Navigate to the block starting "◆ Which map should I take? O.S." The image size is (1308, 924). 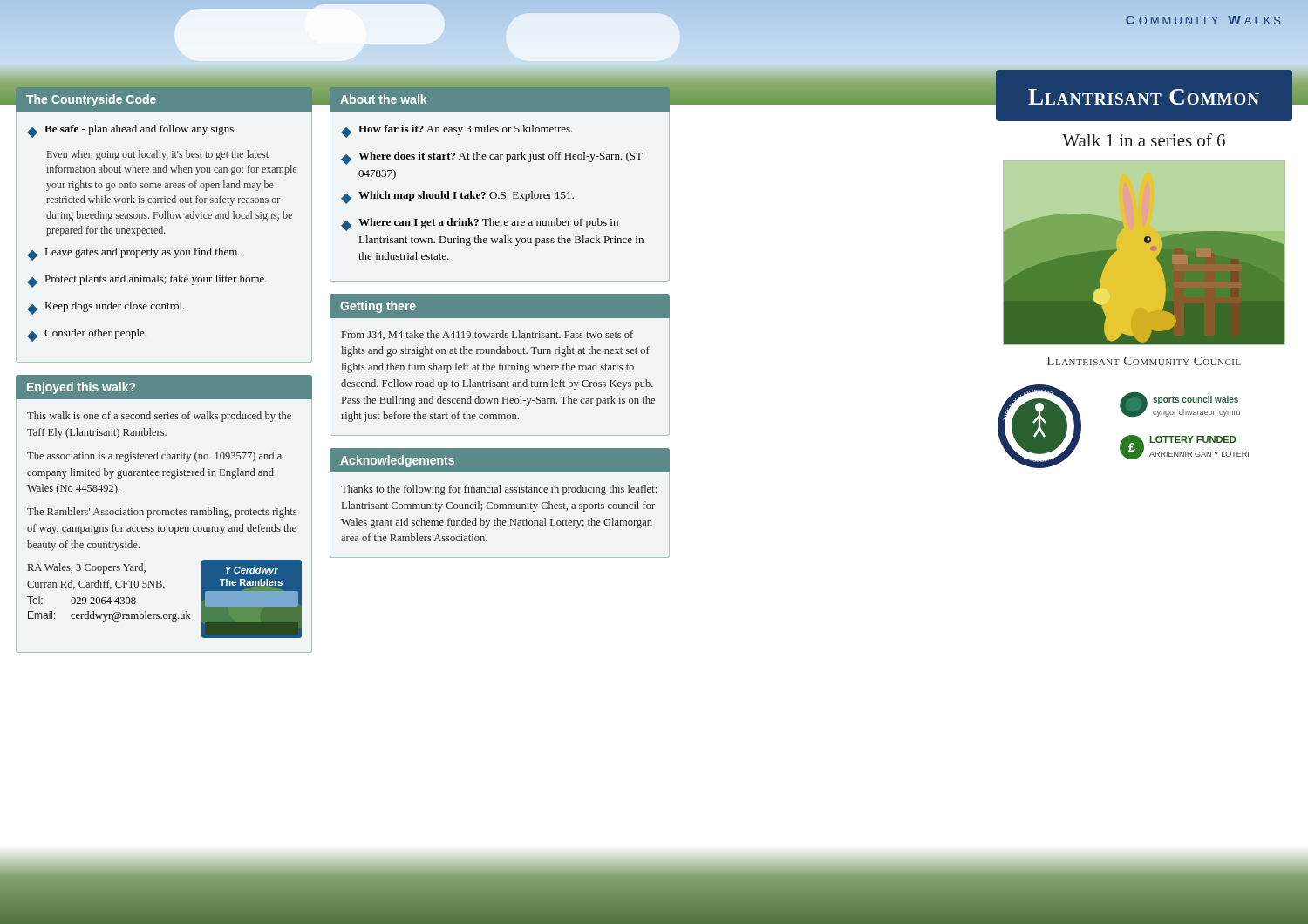pyautogui.click(x=458, y=197)
